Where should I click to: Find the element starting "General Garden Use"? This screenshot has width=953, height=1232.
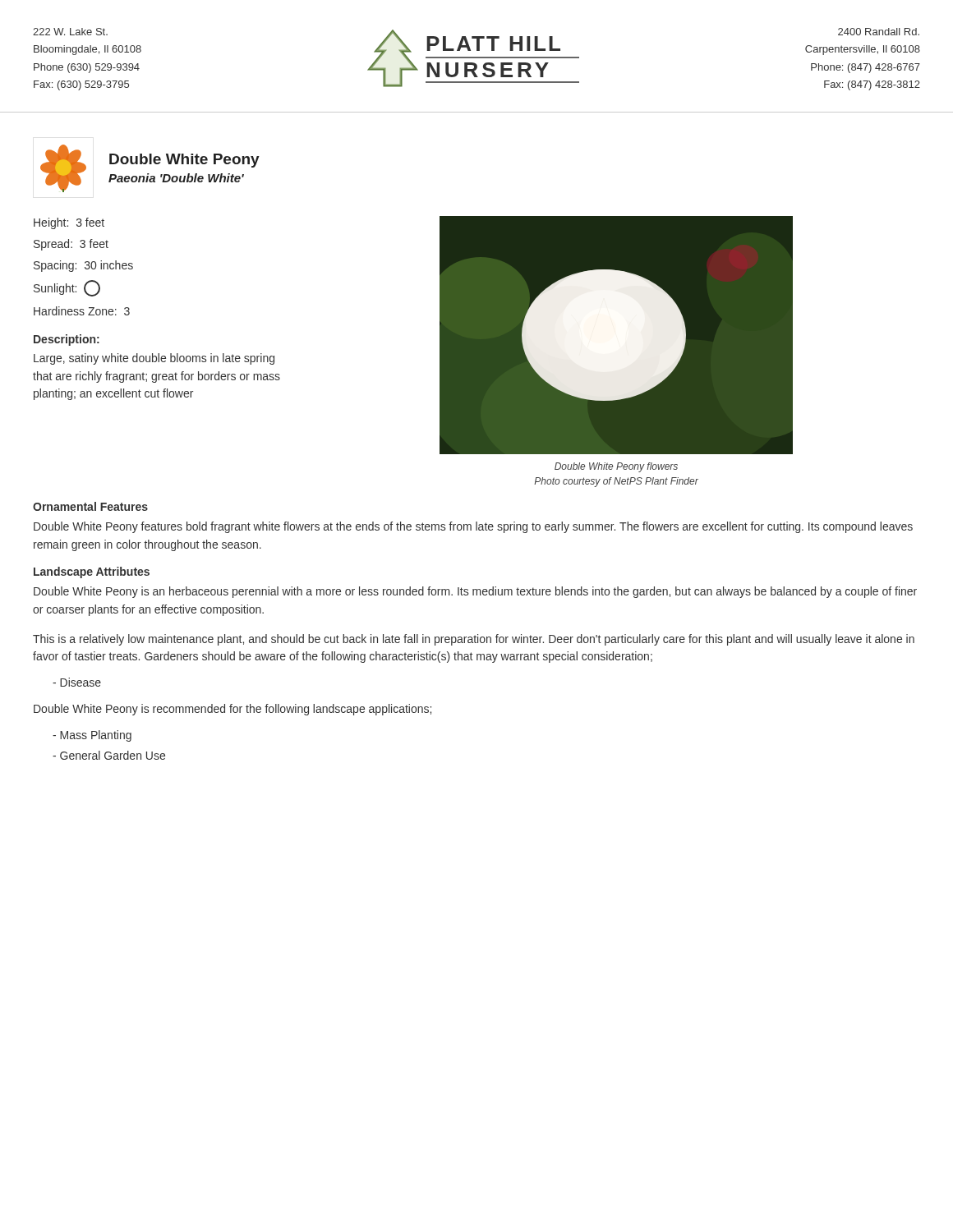pos(109,756)
